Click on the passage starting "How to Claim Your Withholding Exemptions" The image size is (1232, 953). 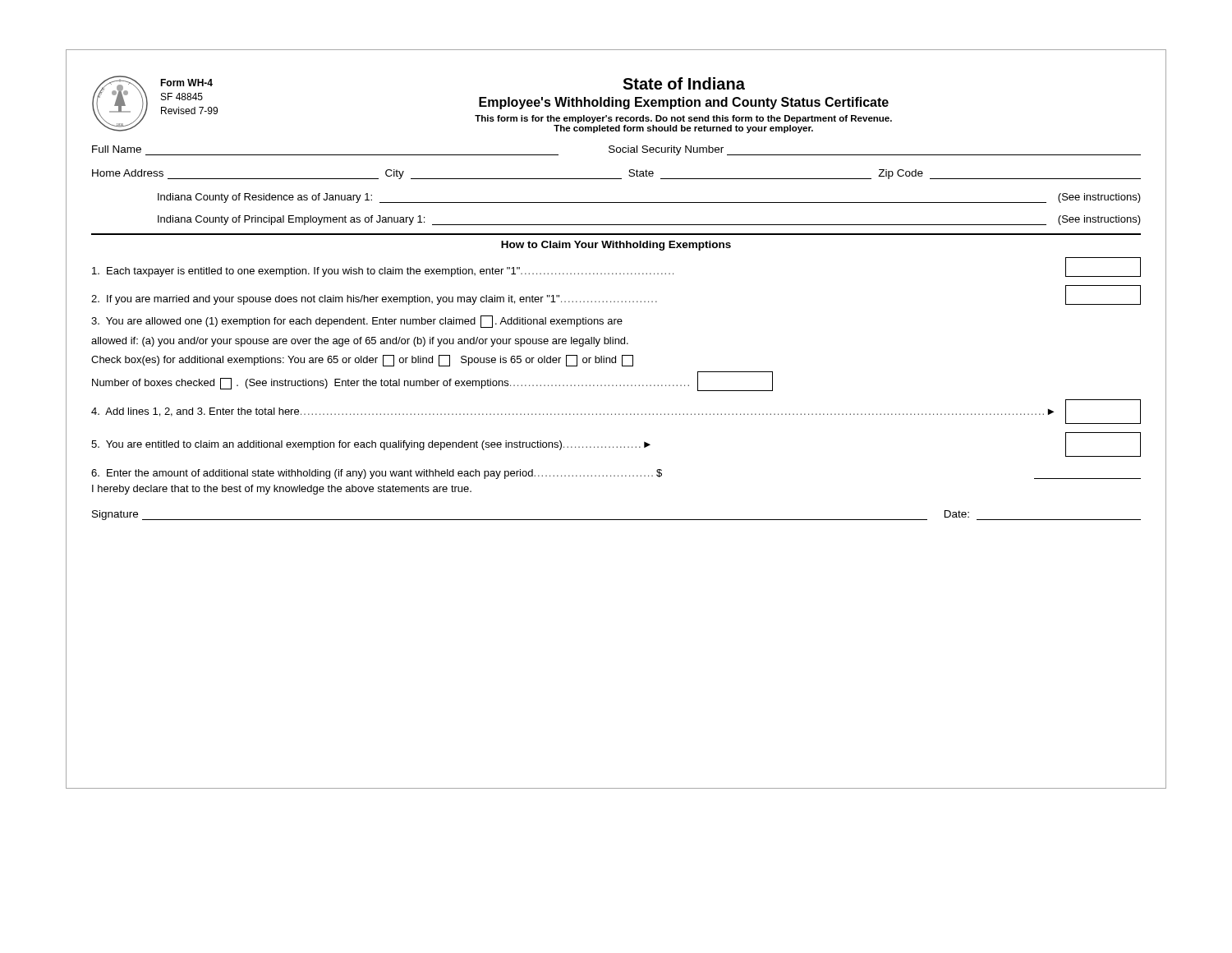(616, 244)
